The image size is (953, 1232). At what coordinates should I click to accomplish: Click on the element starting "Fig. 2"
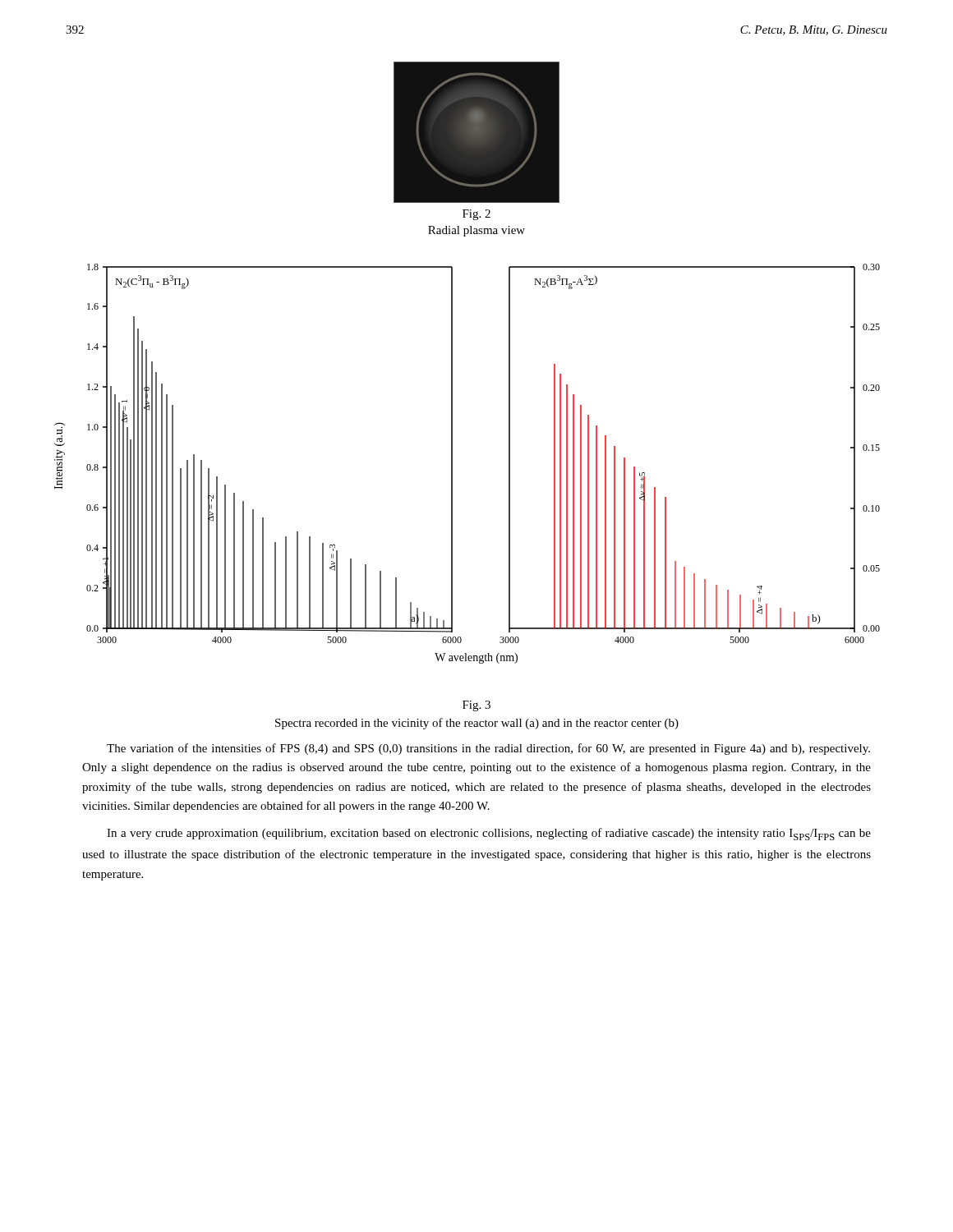click(476, 214)
